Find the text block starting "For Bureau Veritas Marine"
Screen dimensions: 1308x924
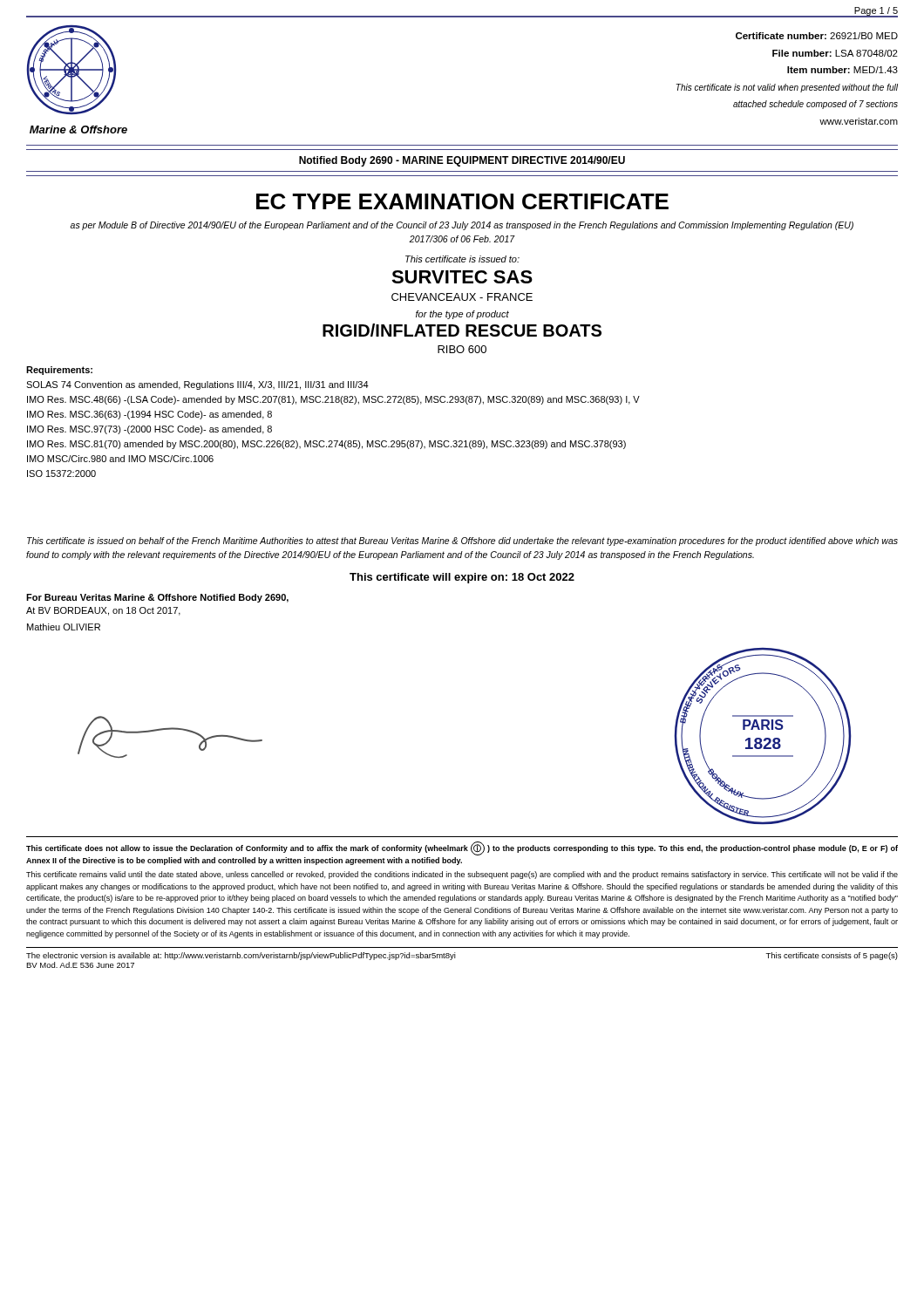(x=157, y=598)
